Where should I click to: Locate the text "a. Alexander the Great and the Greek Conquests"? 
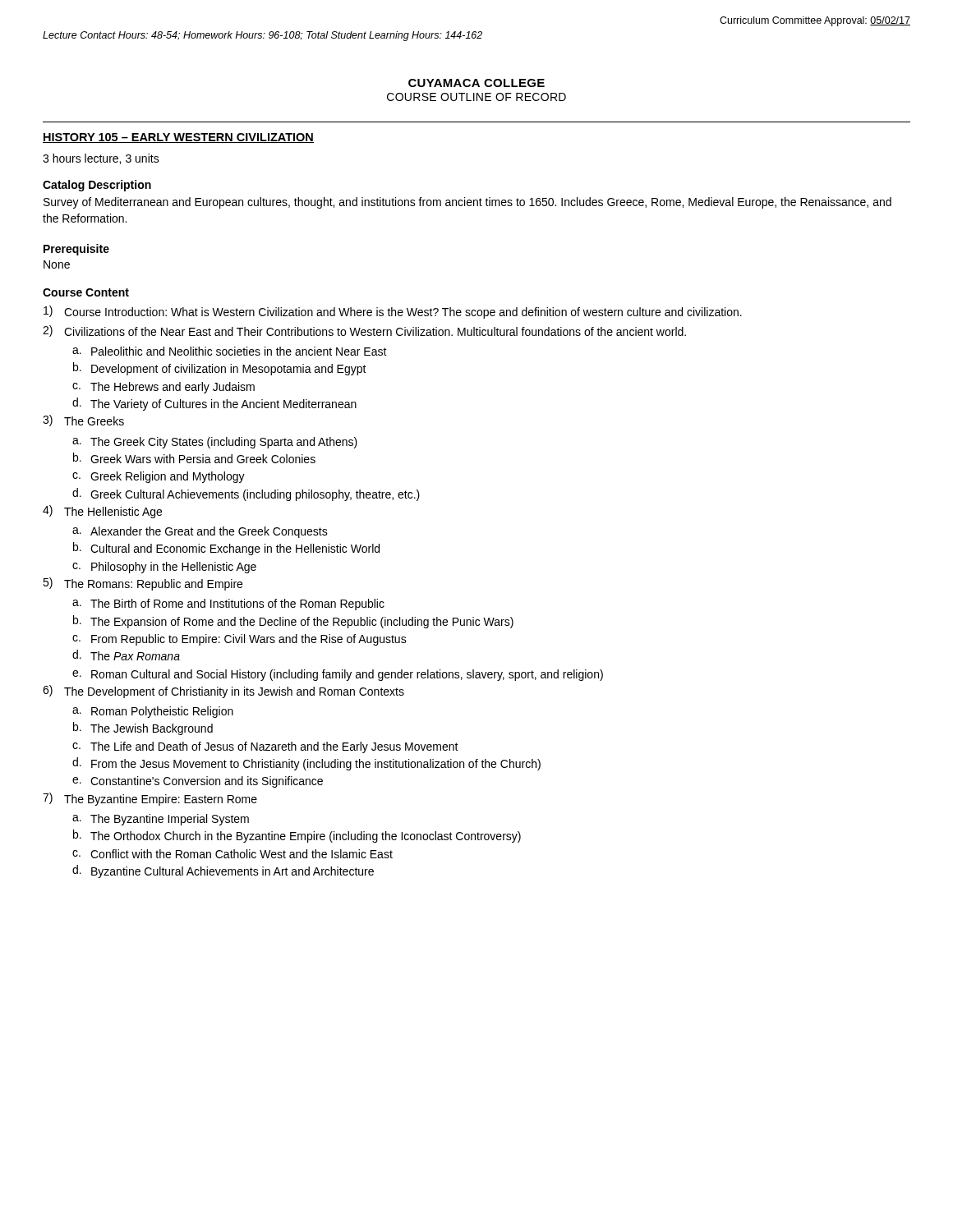[200, 532]
